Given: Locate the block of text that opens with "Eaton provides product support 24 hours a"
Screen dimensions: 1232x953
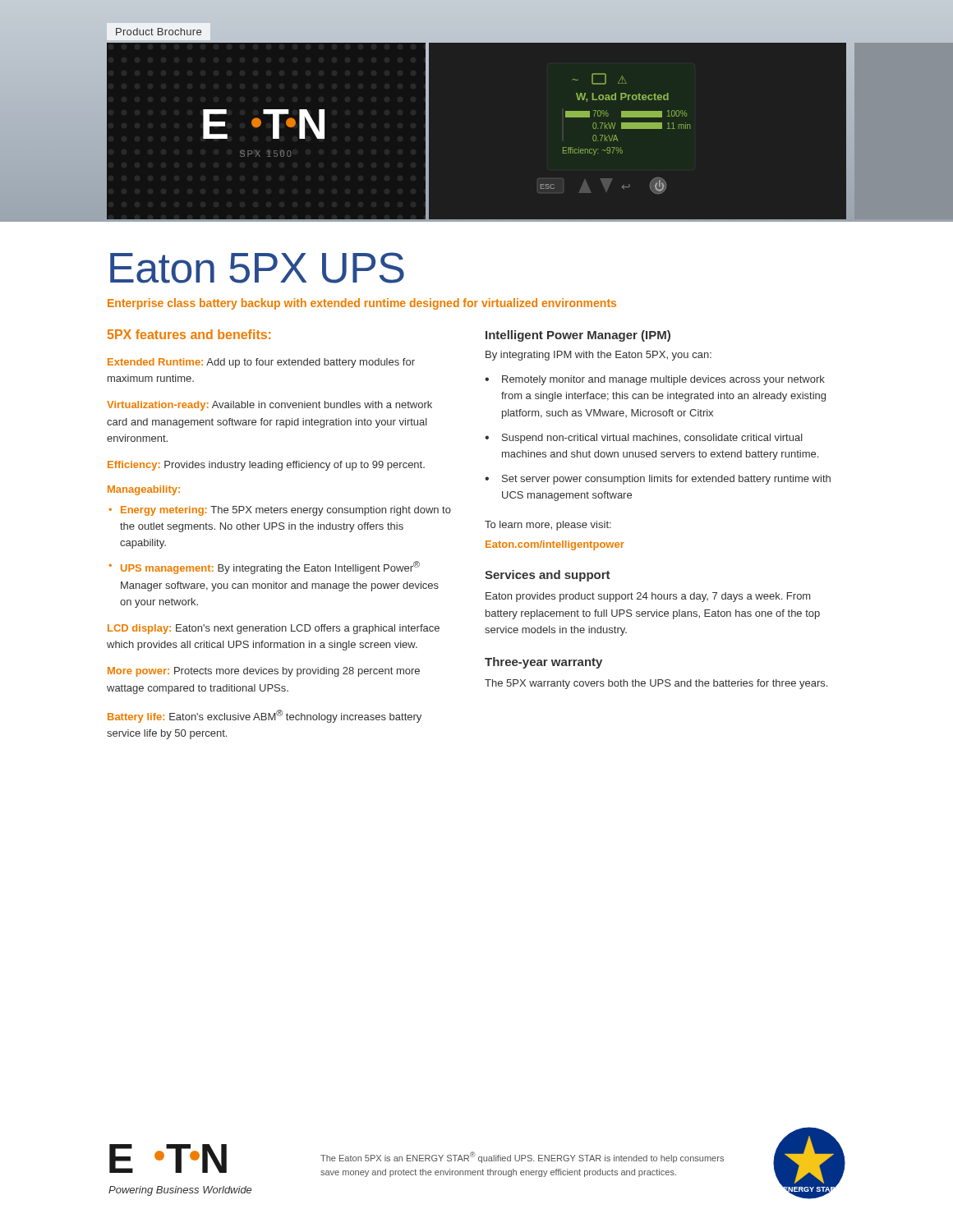Looking at the screenshot, I should tap(652, 613).
